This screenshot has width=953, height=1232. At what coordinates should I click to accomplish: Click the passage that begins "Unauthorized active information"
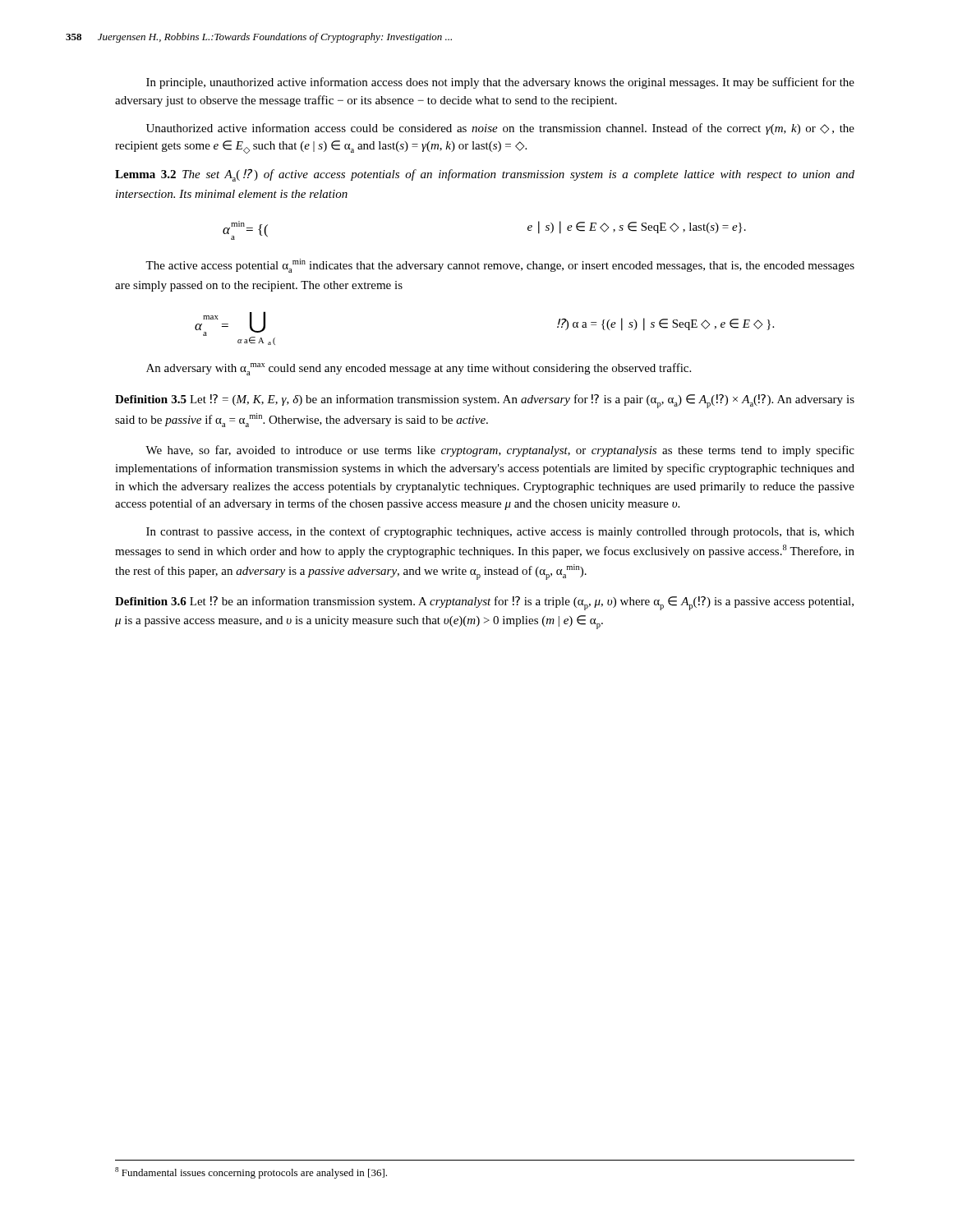tap(485, 138)
